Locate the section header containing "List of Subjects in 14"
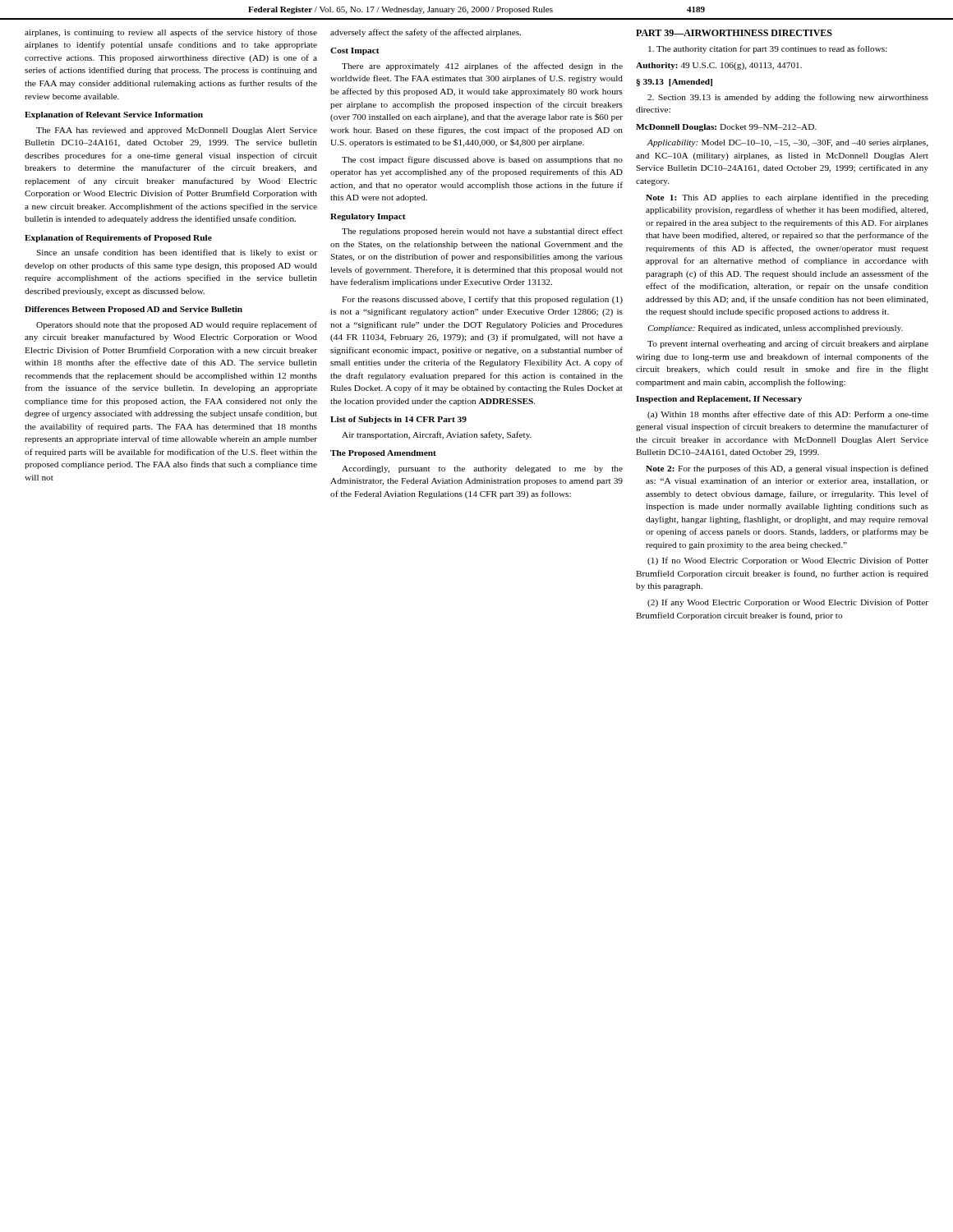The width and height of the screenshot is (953, 1232). 476,420
